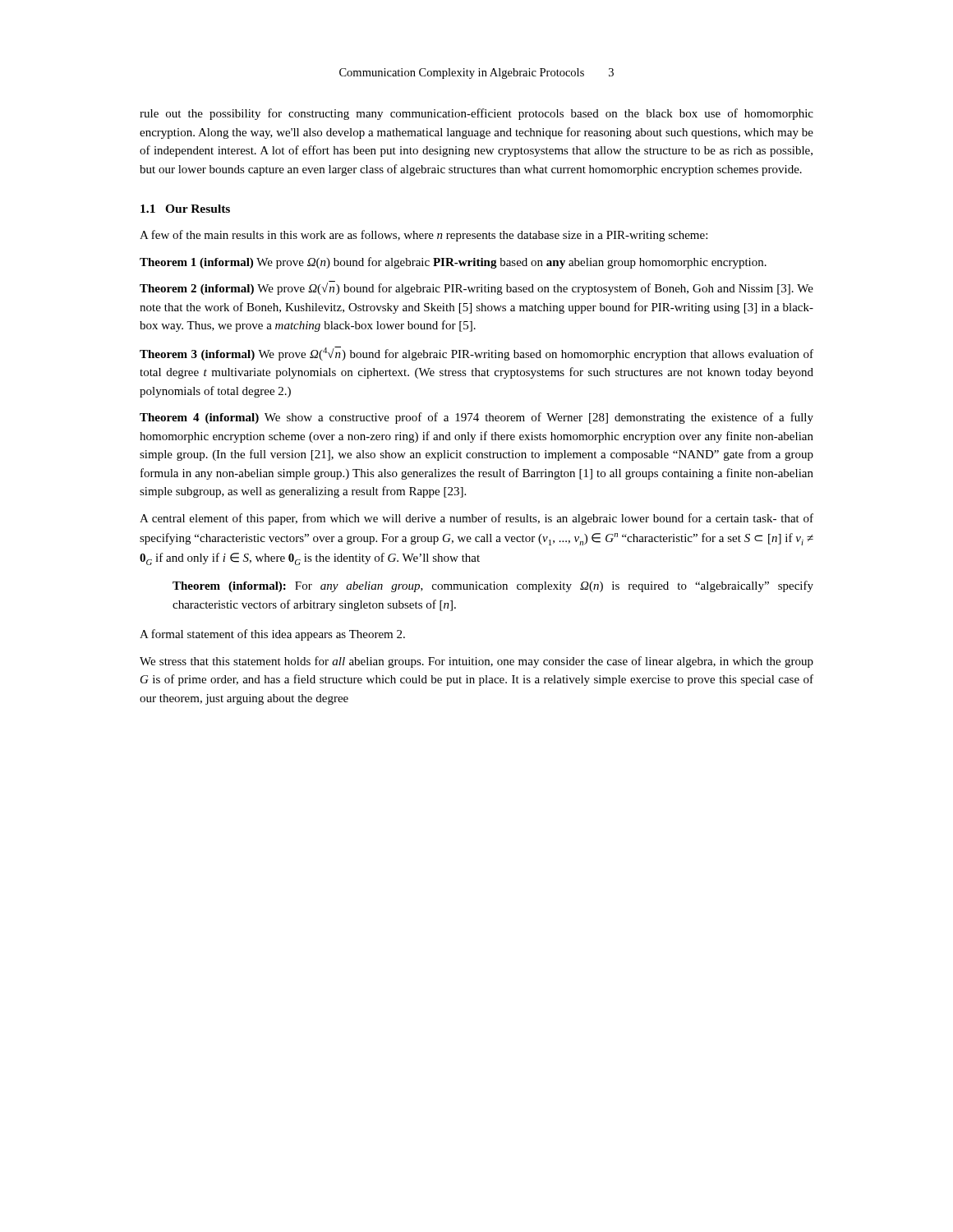
Task: Point to the block beginning "rule out the"
Action: pos(476,141)
